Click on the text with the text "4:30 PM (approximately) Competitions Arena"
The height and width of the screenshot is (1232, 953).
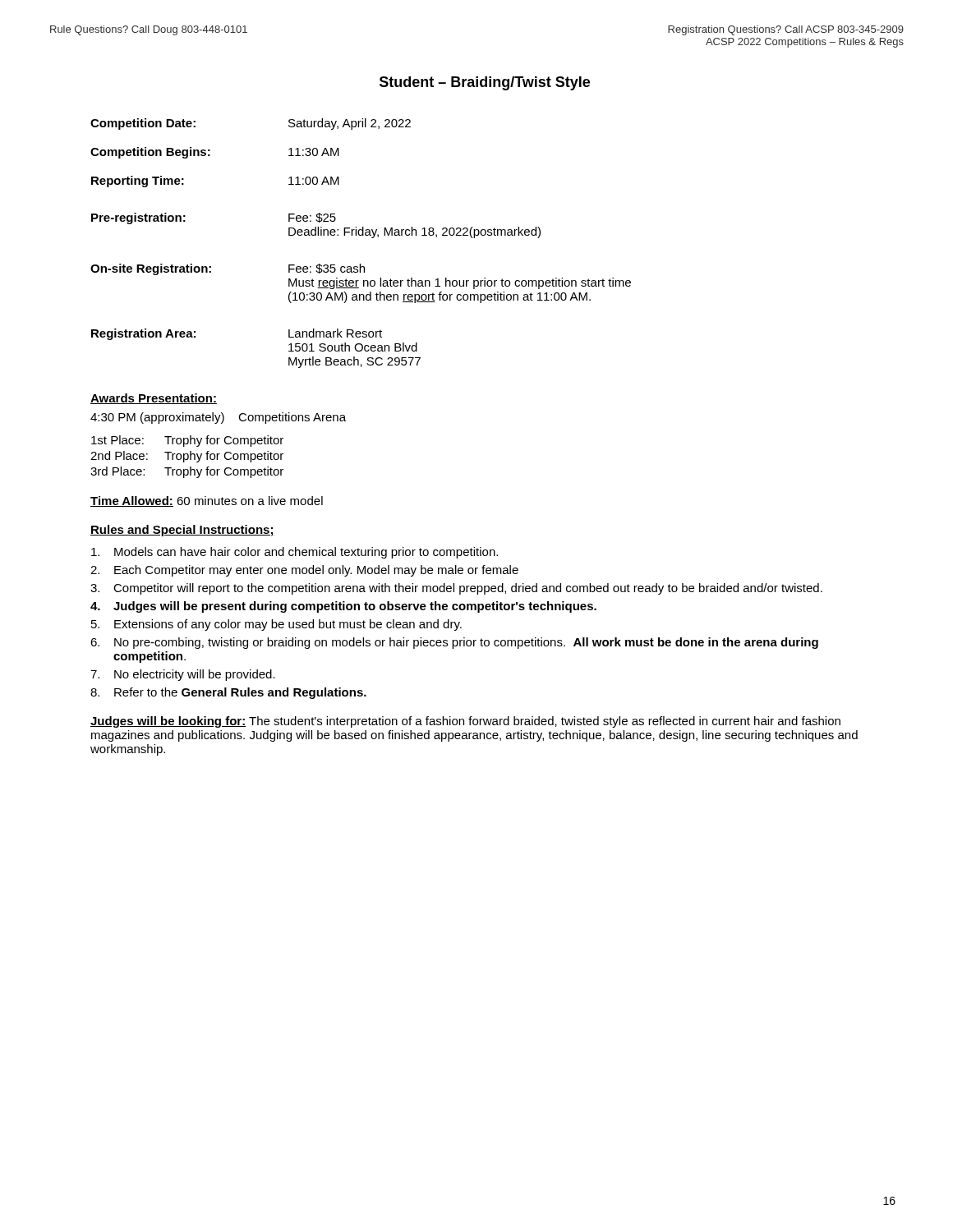tap(218, 417)
